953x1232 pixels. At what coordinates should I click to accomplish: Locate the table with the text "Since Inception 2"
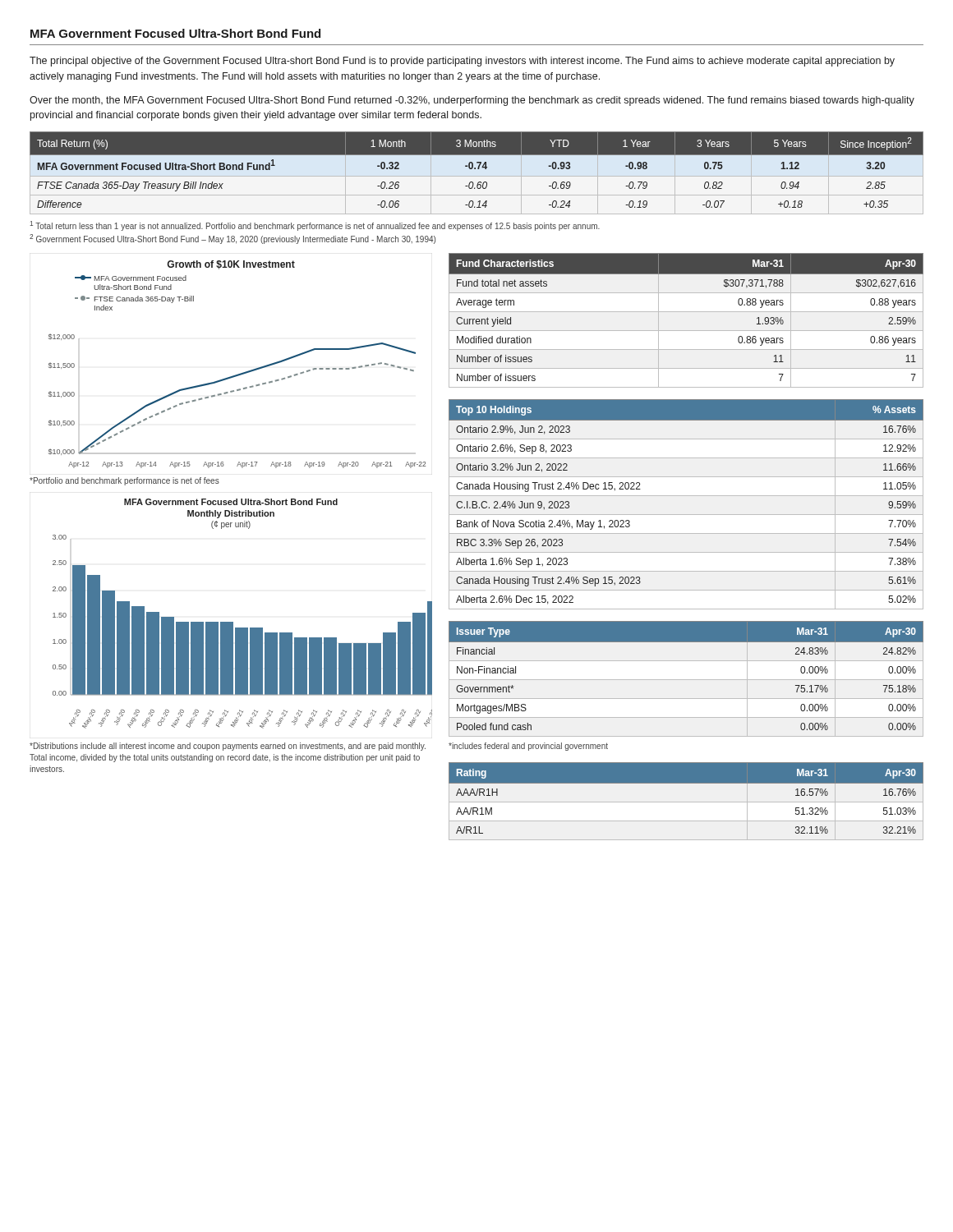click(x=476, y=173)
